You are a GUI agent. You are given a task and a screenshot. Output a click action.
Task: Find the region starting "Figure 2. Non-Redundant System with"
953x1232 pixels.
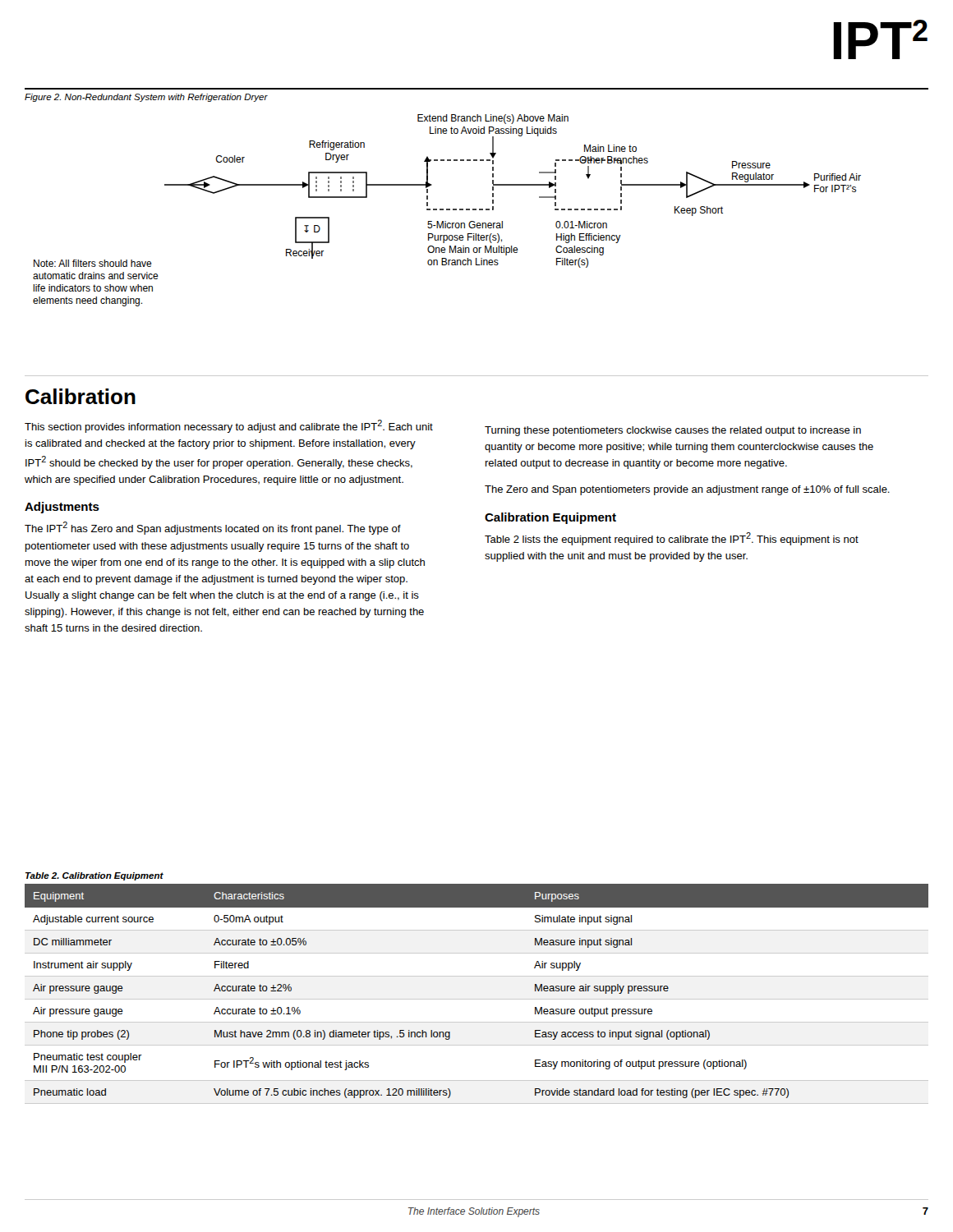(x=146, y=97)
